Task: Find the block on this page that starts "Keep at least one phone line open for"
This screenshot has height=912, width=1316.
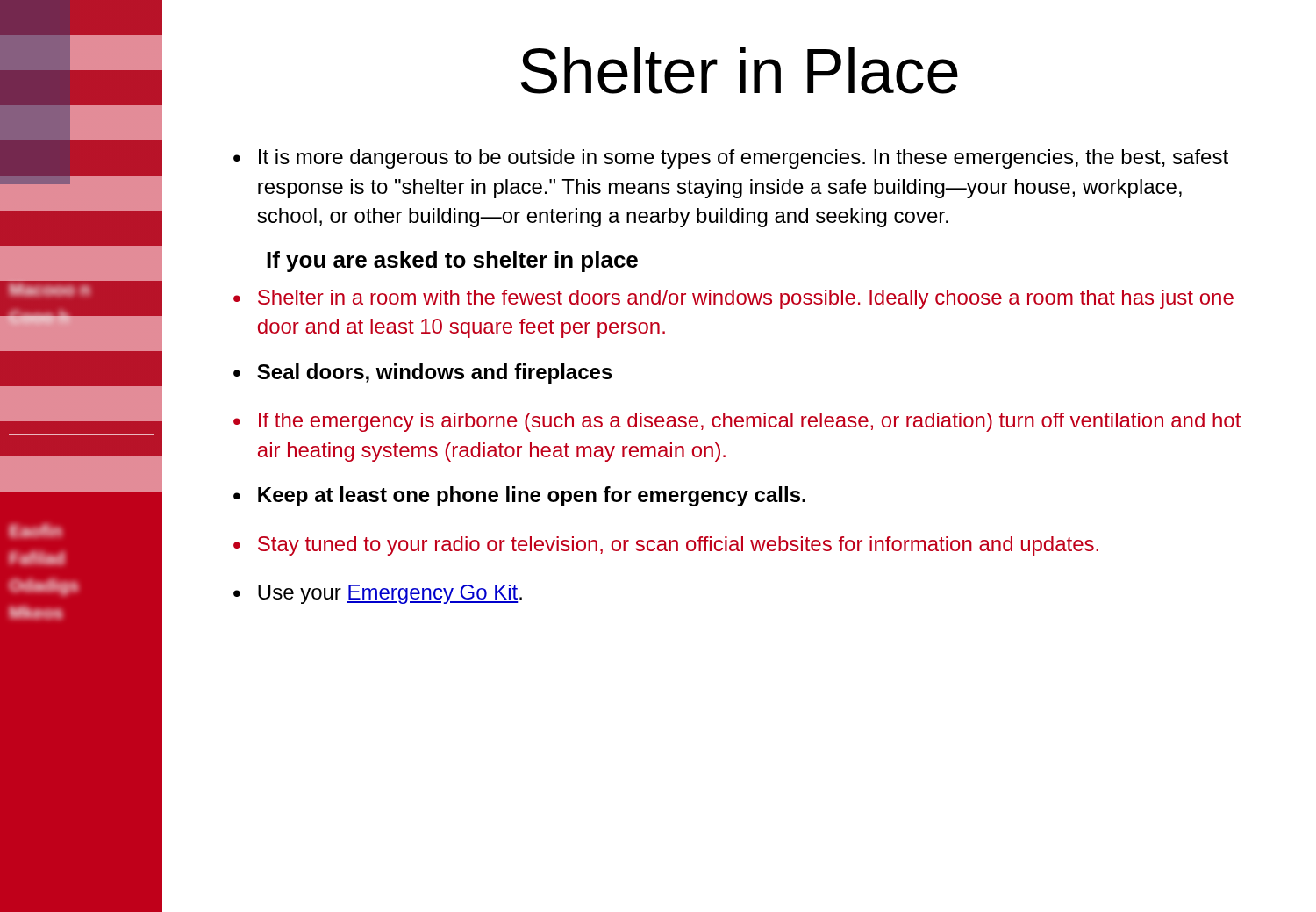Action: tap(532, 495)
